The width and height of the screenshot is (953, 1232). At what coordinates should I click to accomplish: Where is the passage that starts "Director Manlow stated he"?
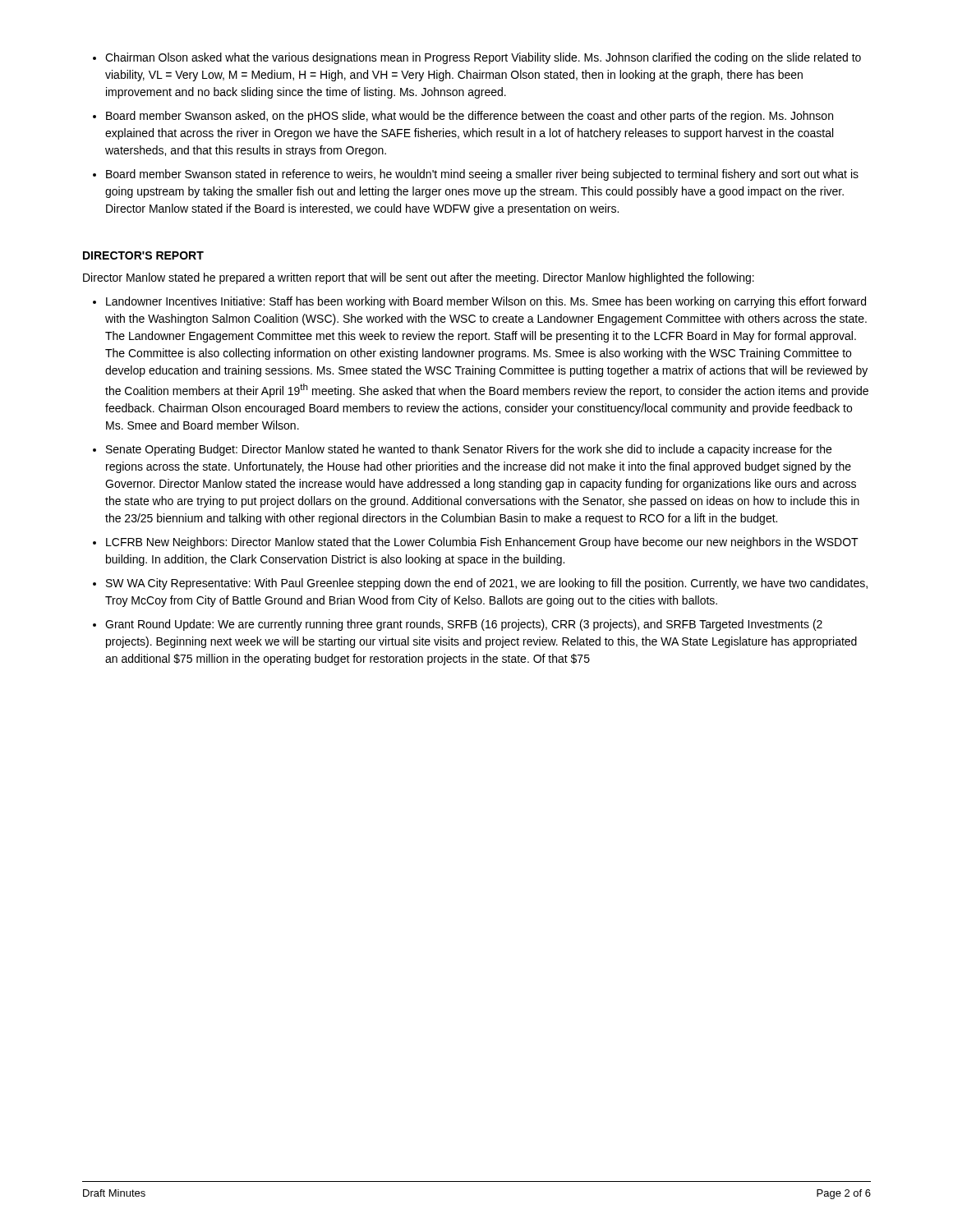pyautogui.click(x=418, y=278)
